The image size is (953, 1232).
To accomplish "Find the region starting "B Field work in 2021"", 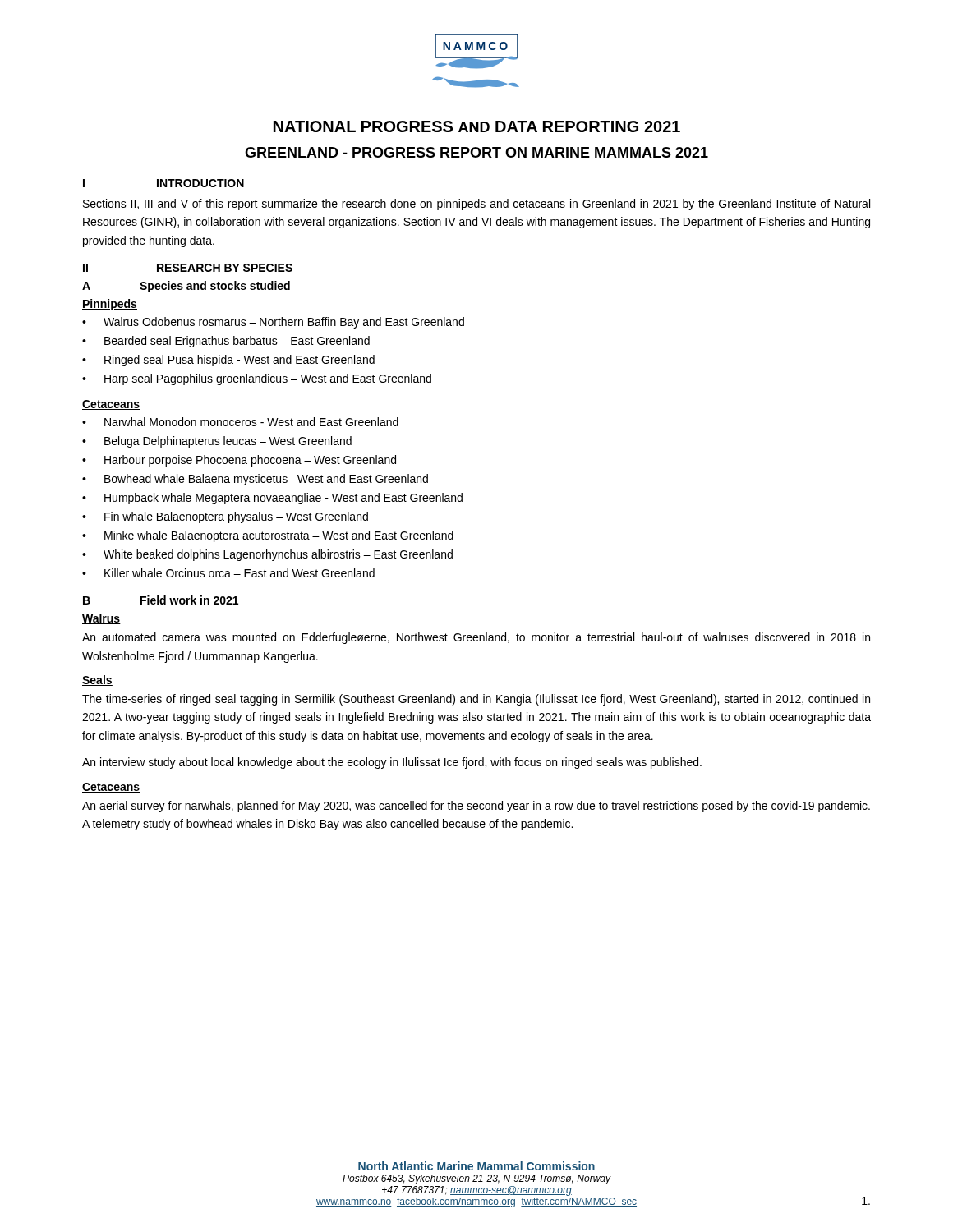I will pos(160,601).
